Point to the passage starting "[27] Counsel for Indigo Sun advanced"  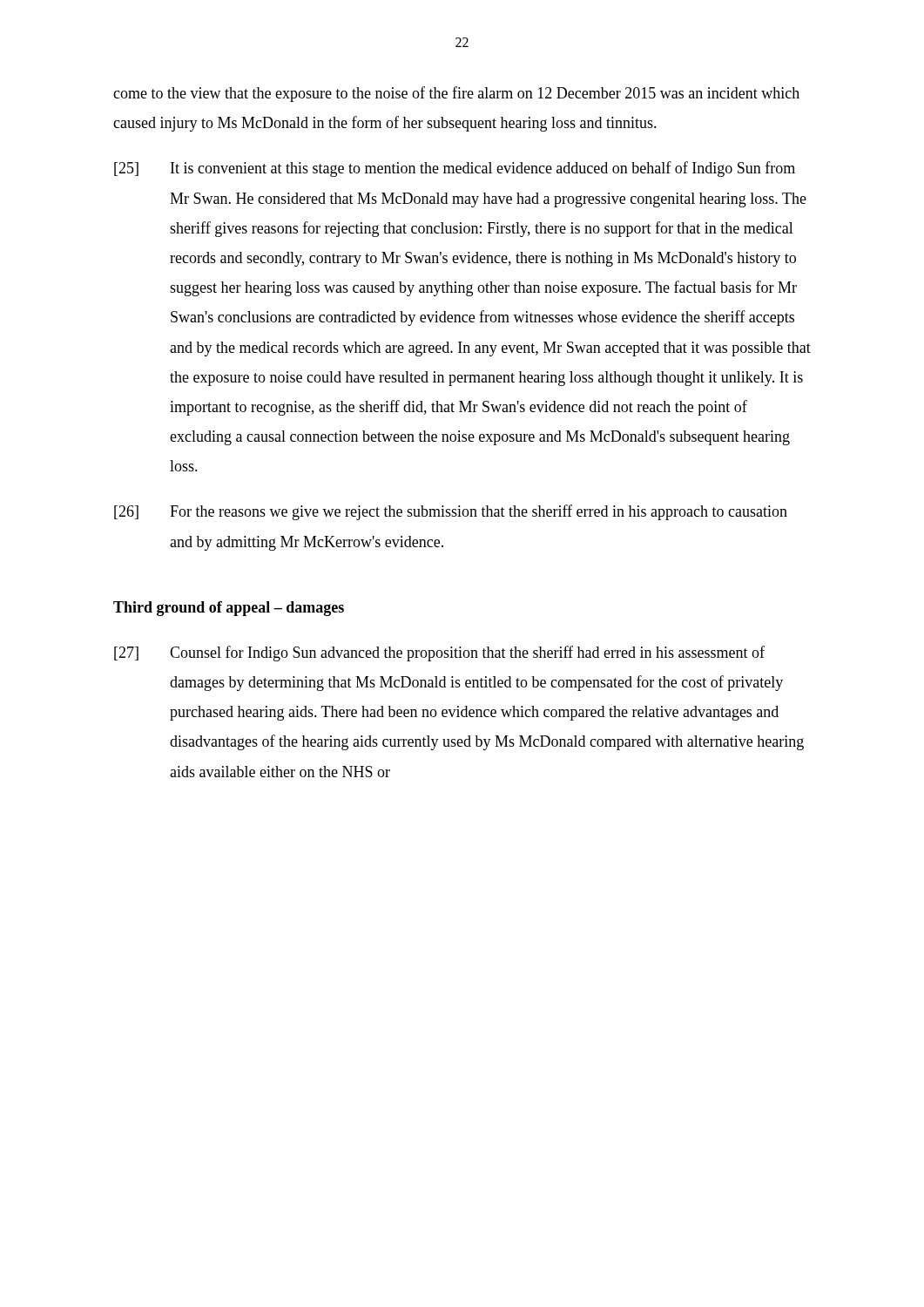pos(462,712)
